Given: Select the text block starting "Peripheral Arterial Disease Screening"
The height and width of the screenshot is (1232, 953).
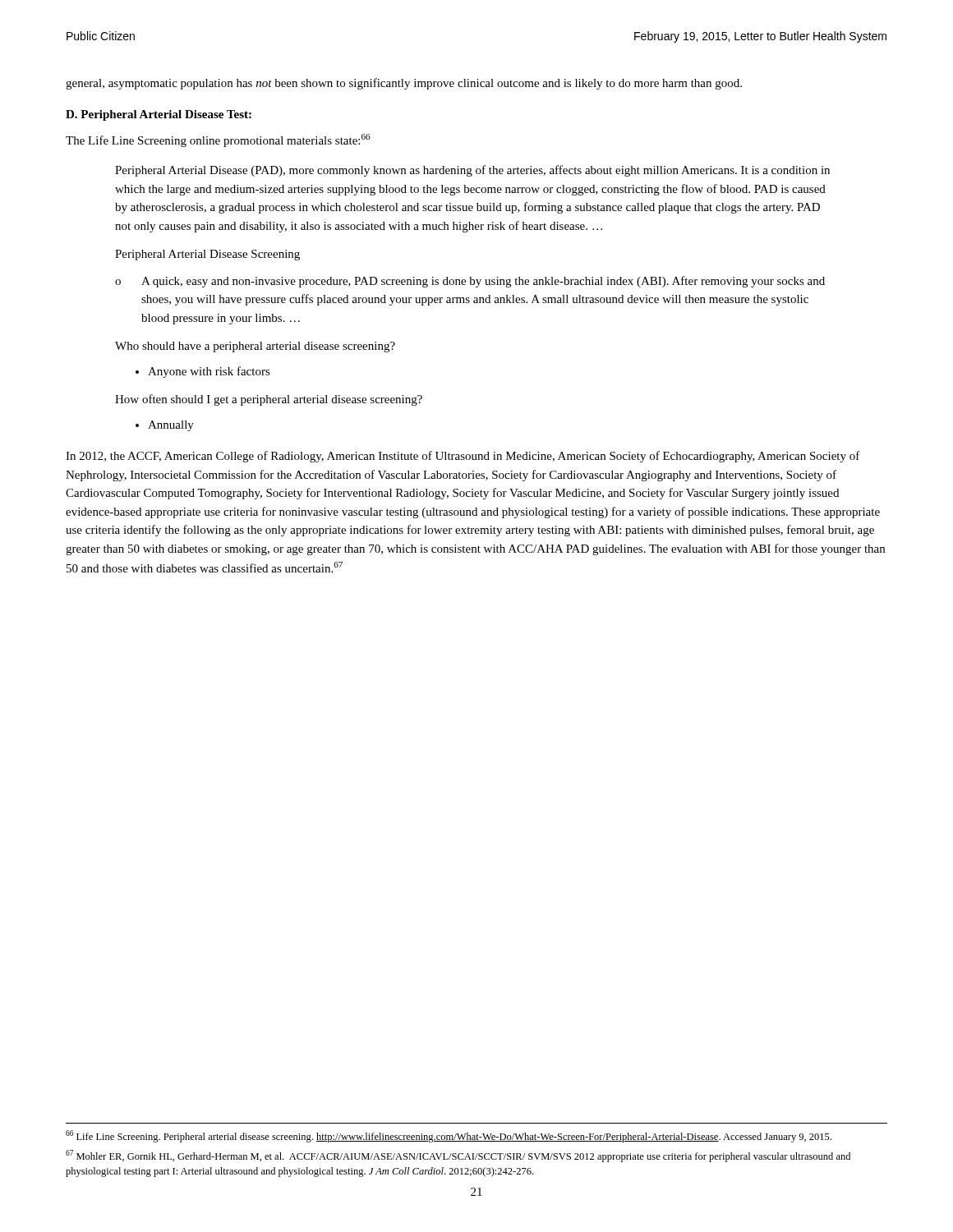Looking at the screenshot, I should 207,255.
